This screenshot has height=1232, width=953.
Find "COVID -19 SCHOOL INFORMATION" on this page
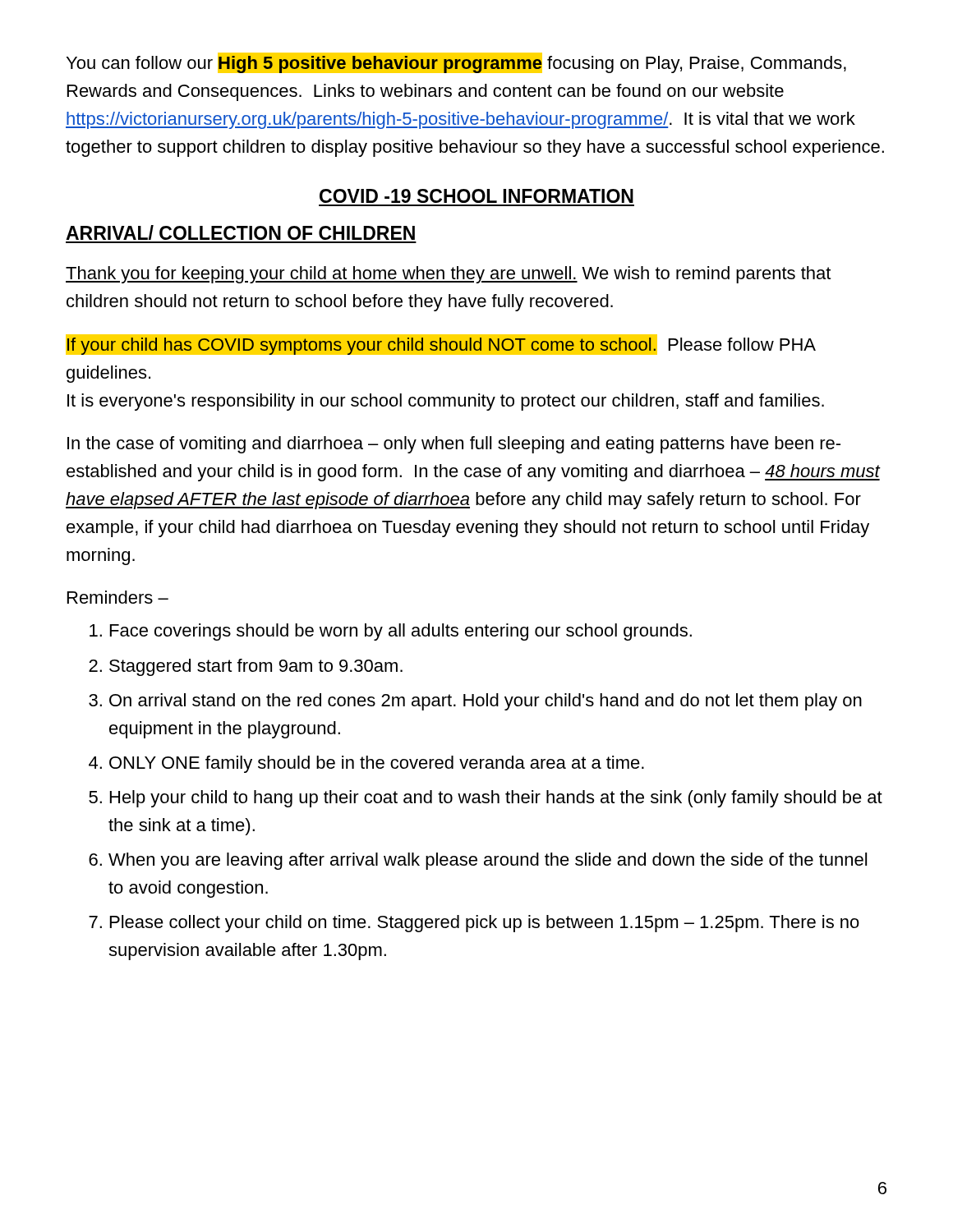click(x=476, y=197)
